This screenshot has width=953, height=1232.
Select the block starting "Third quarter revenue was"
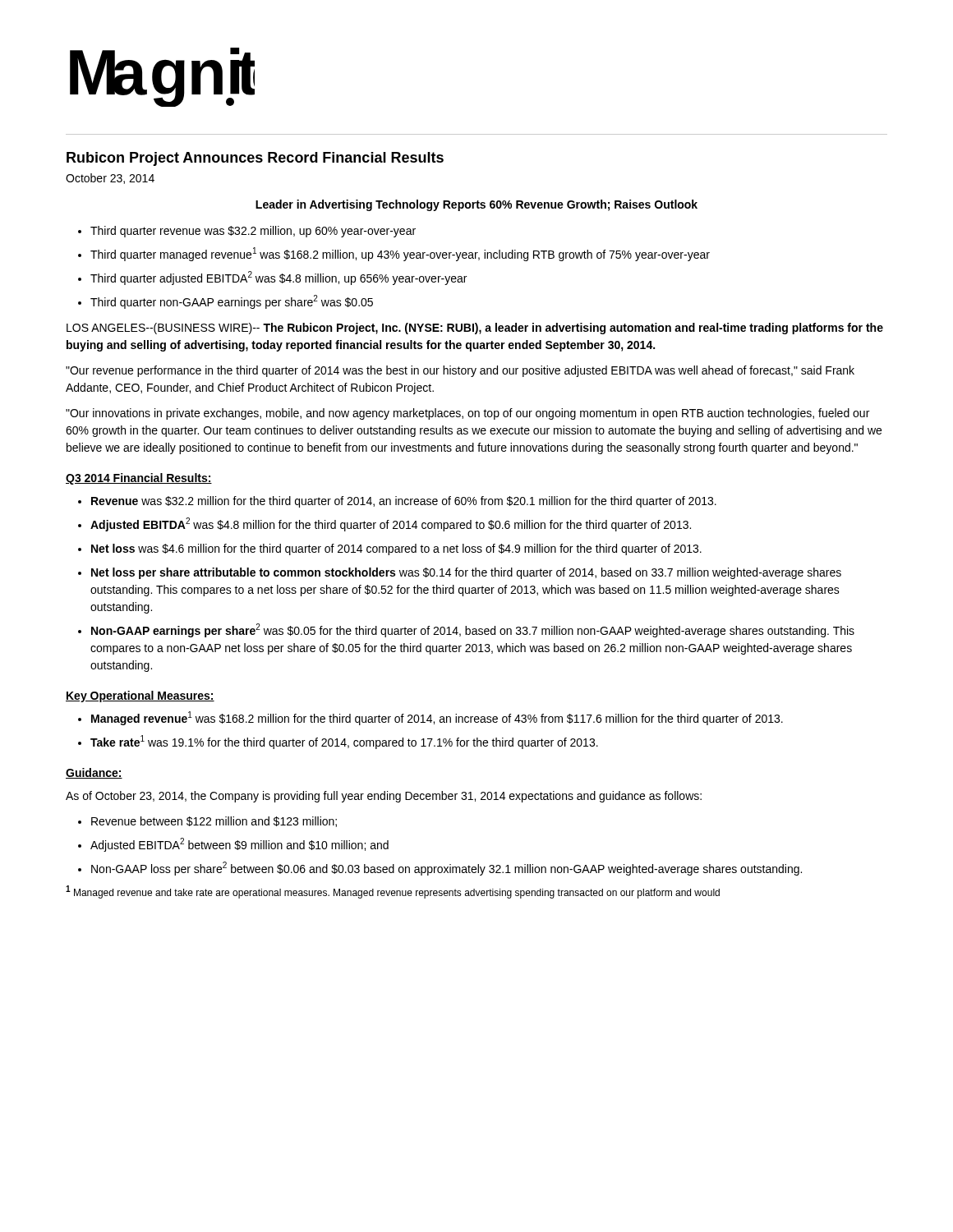[x=253, y=231]
